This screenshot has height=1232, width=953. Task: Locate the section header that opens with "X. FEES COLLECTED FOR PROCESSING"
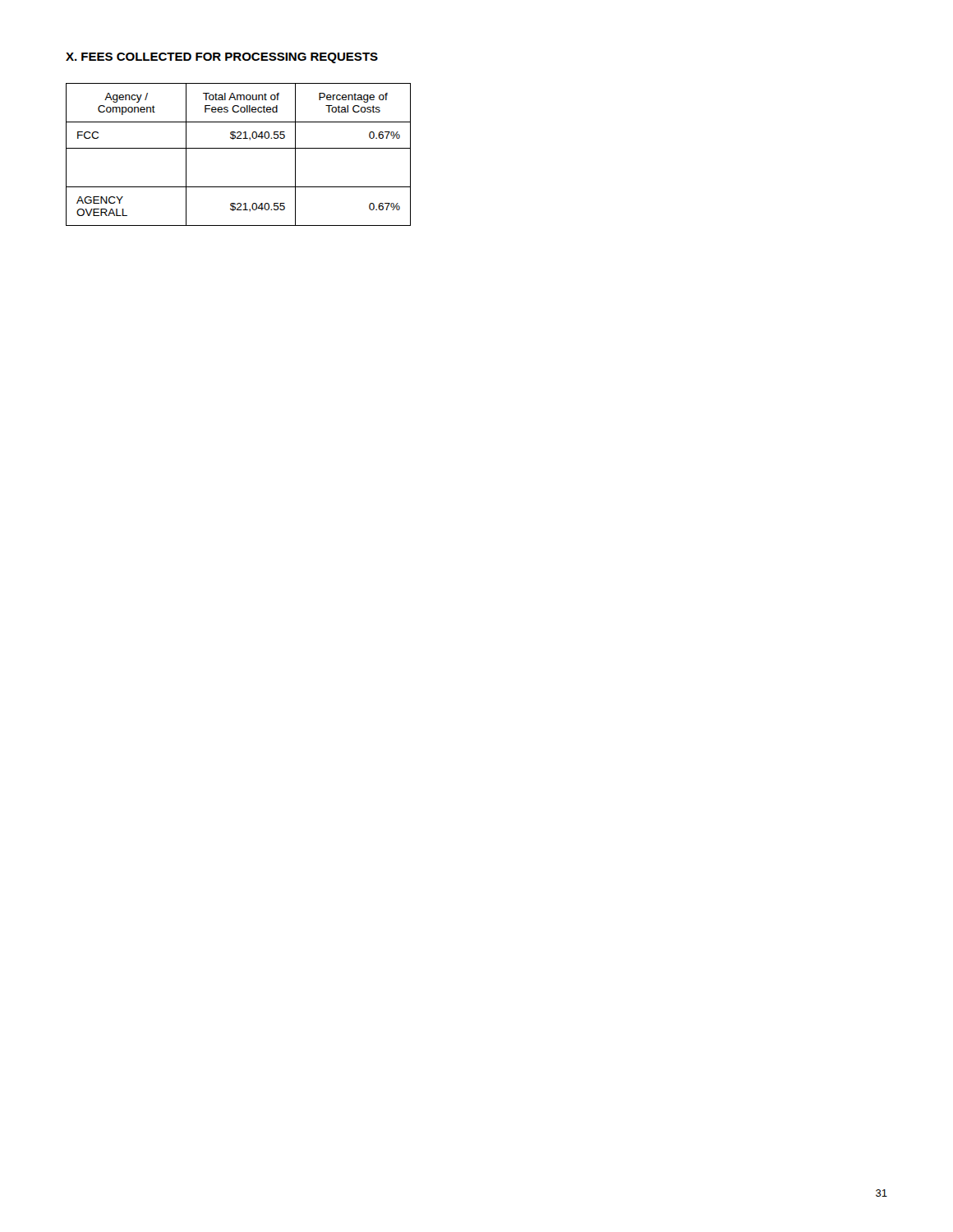click(222, 56)
